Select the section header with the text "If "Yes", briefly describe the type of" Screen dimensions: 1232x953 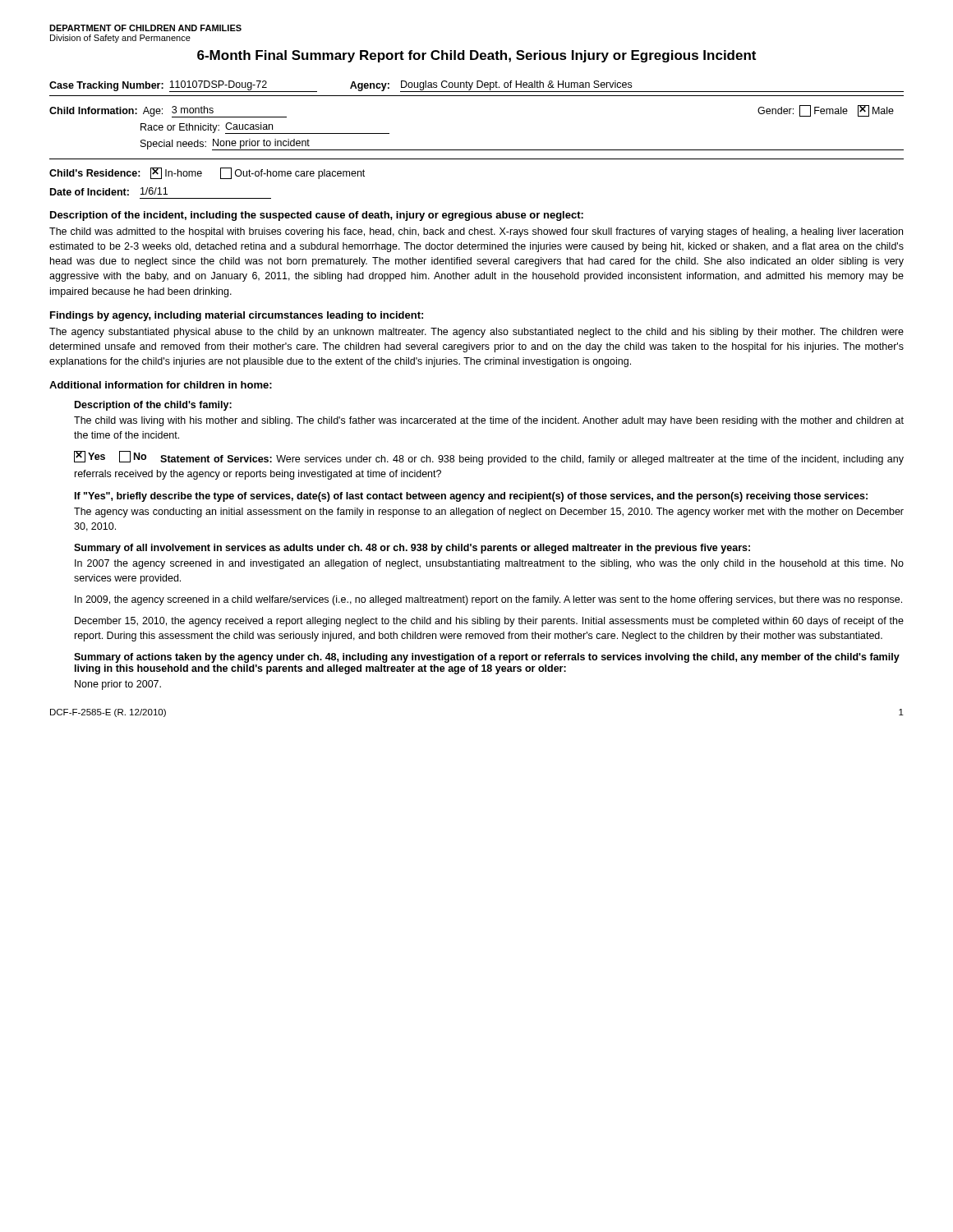pyautogui.click(x=471, y=496)
